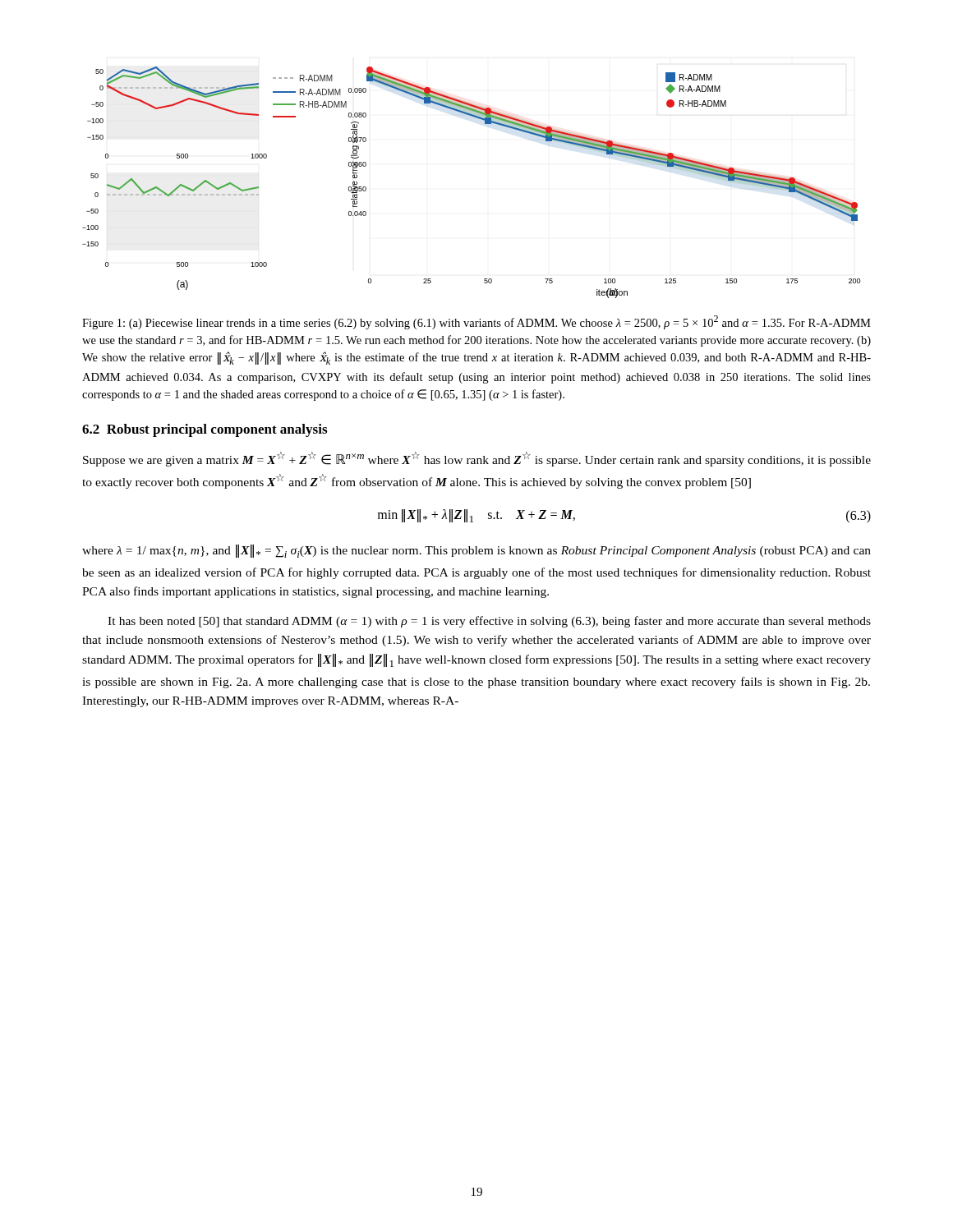953x1232 pixels.
Task: Select the line chart
Action: pos(476,178)
